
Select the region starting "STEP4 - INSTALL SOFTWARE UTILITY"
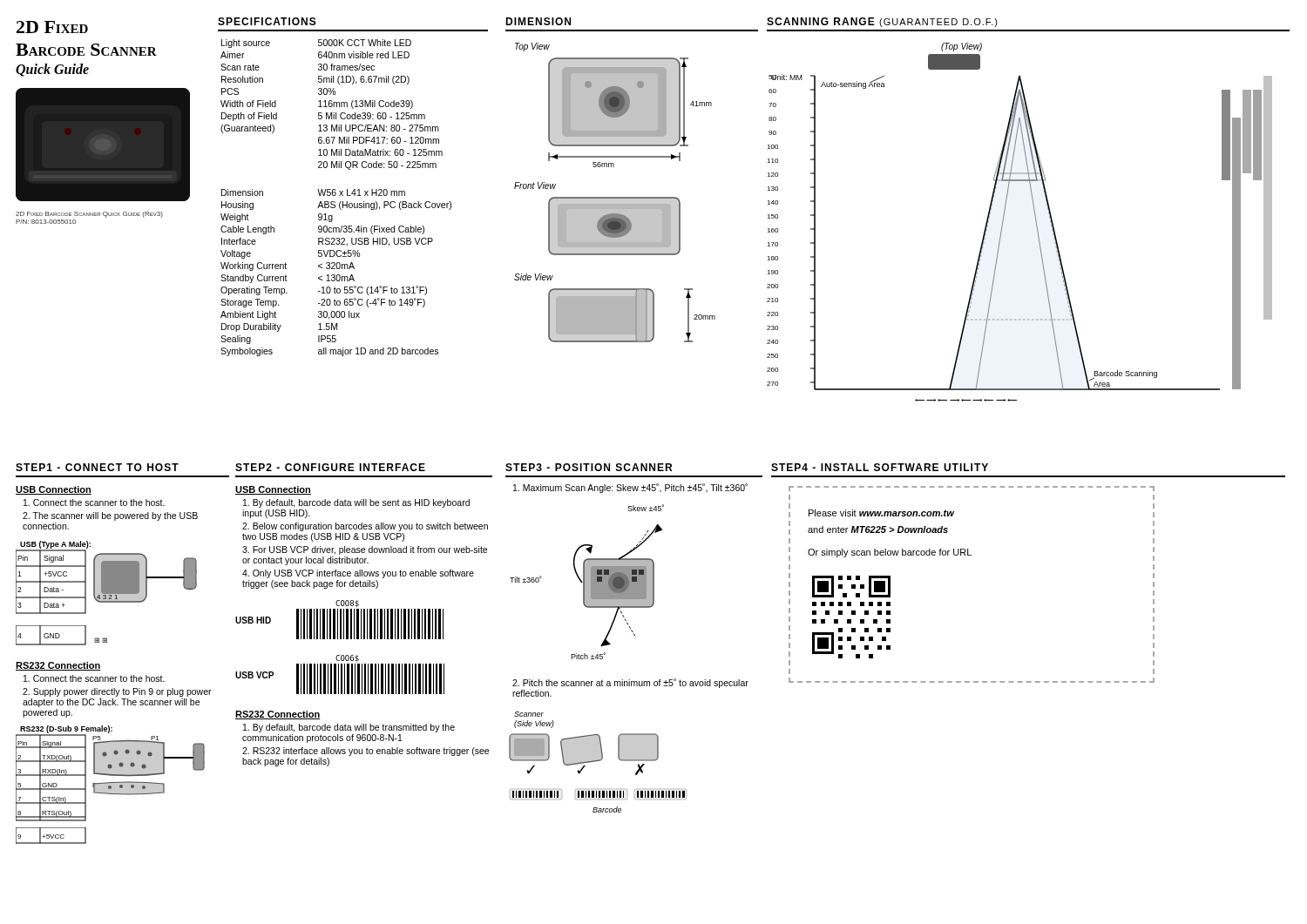click(x=880, y=468)
